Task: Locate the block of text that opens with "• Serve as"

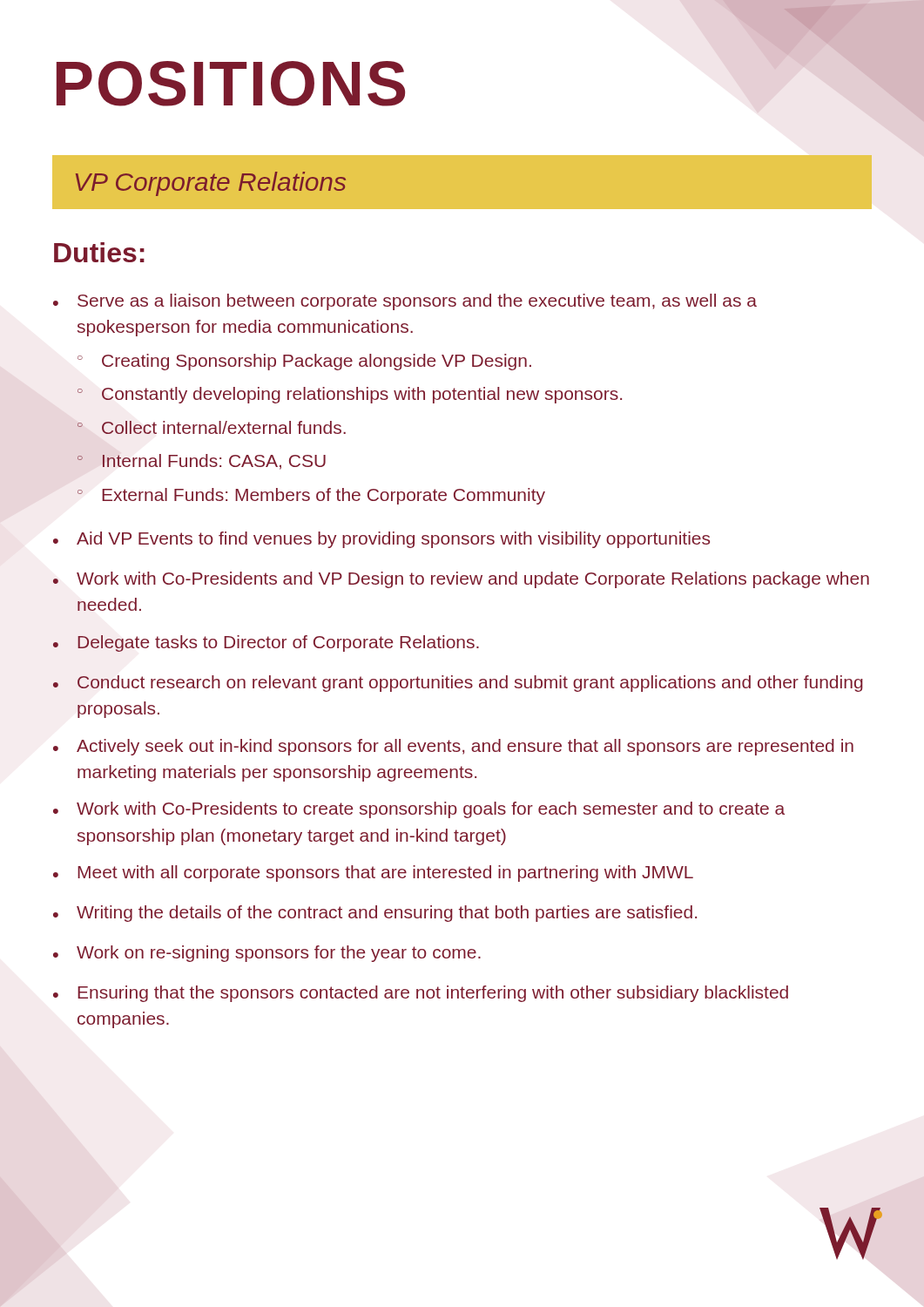Action: click(x=462, y=401)
